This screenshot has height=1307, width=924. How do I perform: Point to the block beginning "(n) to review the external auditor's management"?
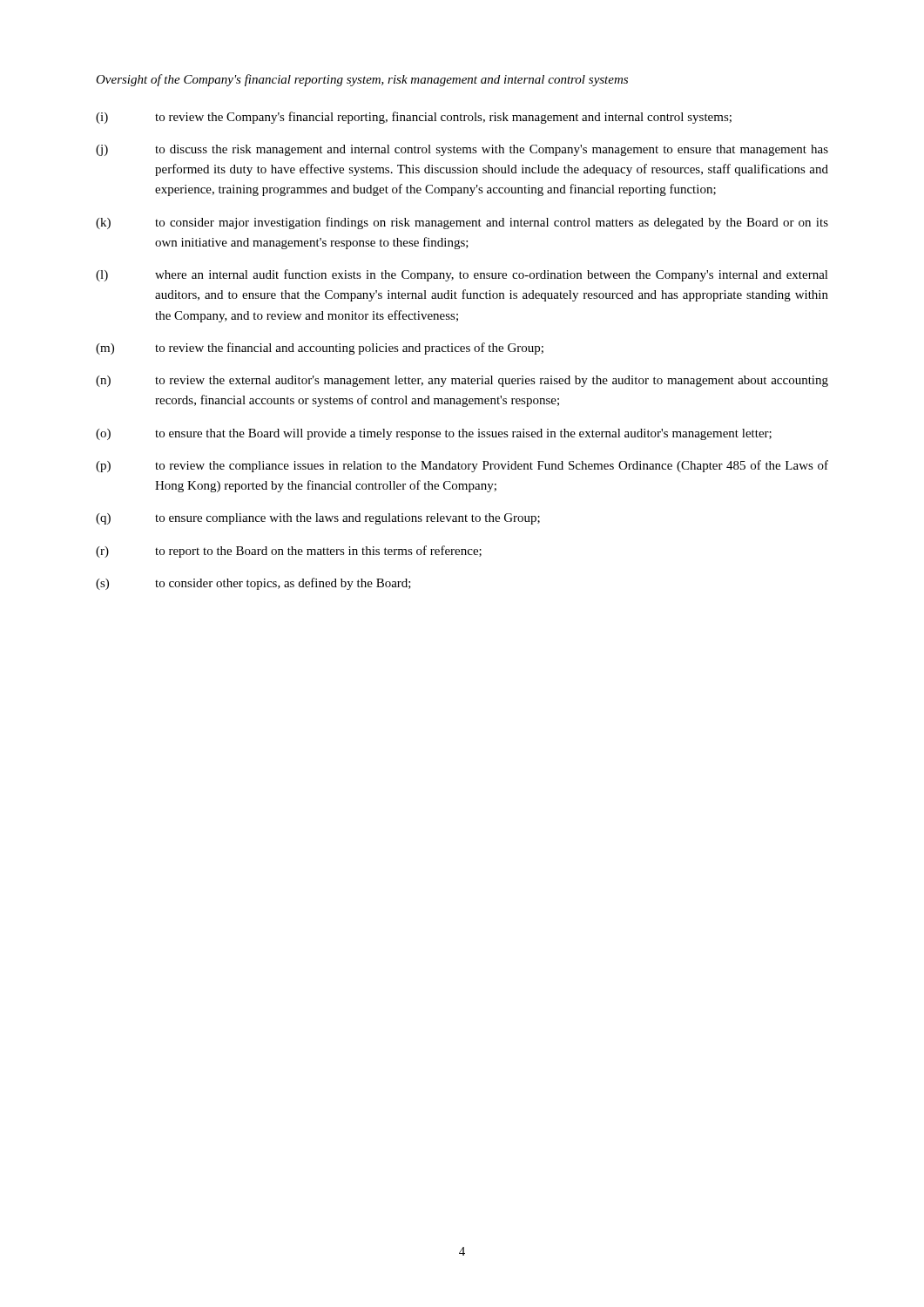point(462,391)
